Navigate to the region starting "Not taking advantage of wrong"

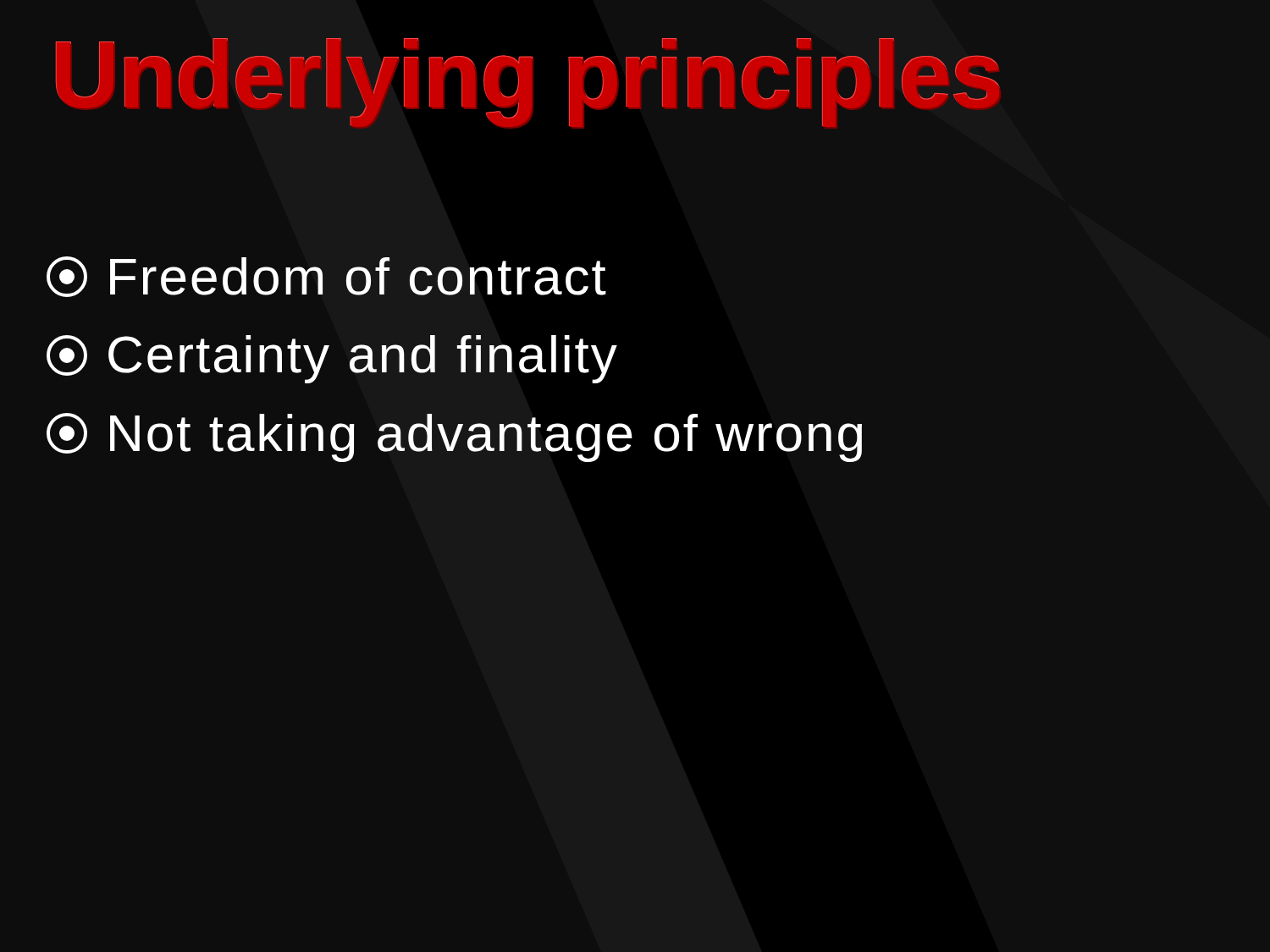point(457,433)
